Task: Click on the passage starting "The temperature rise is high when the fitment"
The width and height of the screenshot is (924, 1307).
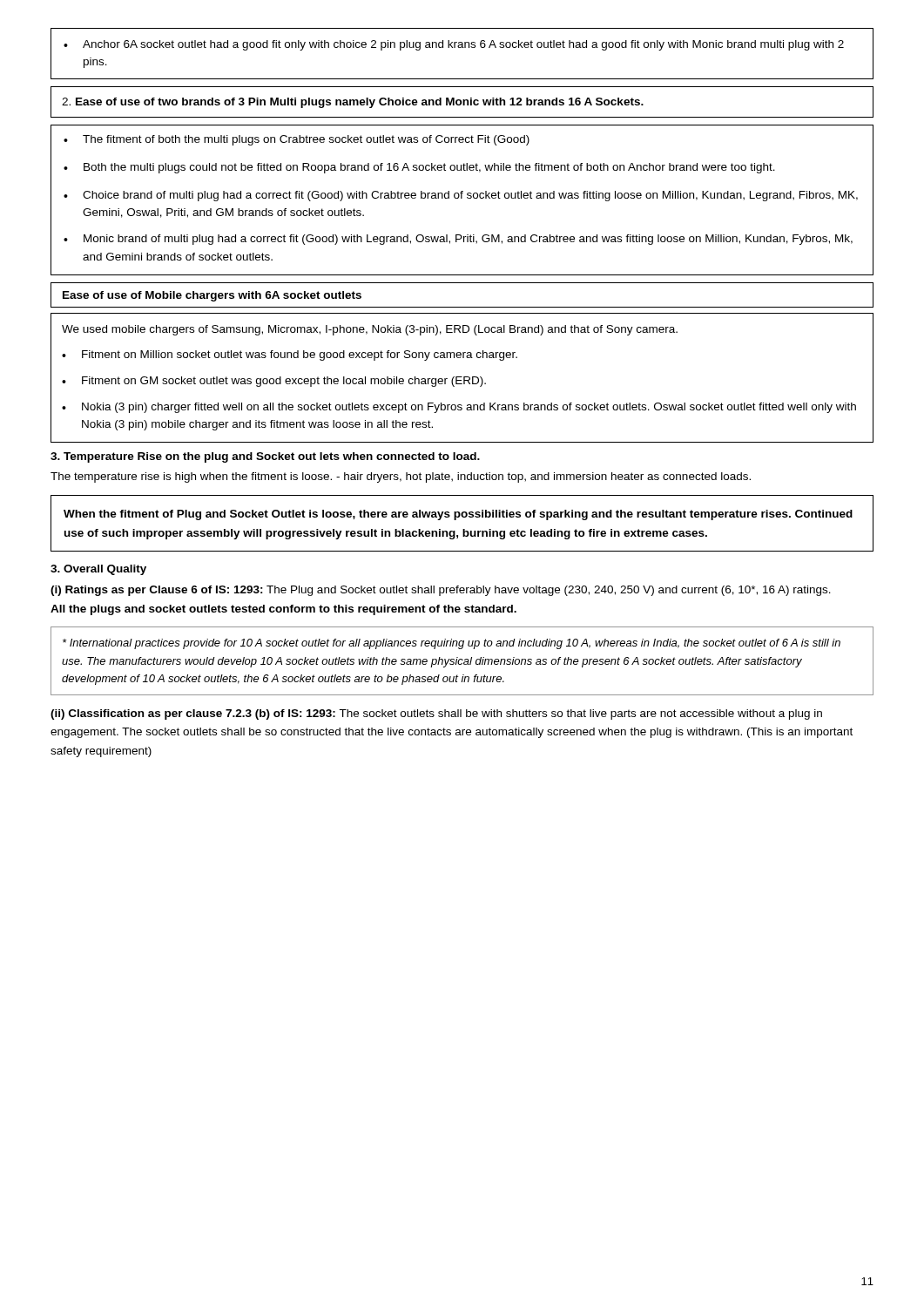Action: [x=401, y=476]
